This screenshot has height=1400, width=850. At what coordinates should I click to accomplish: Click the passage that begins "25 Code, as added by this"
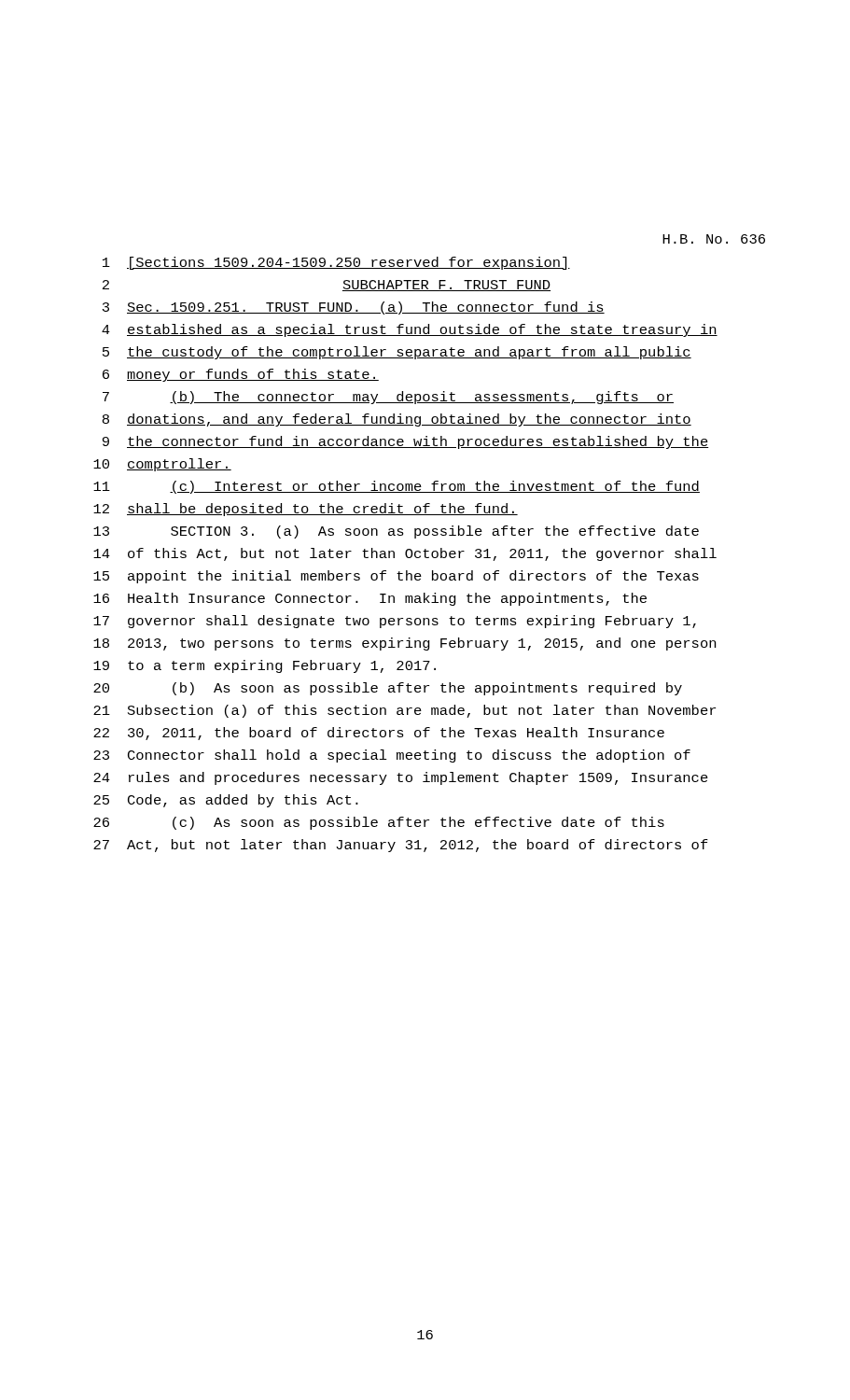(223, 801)
